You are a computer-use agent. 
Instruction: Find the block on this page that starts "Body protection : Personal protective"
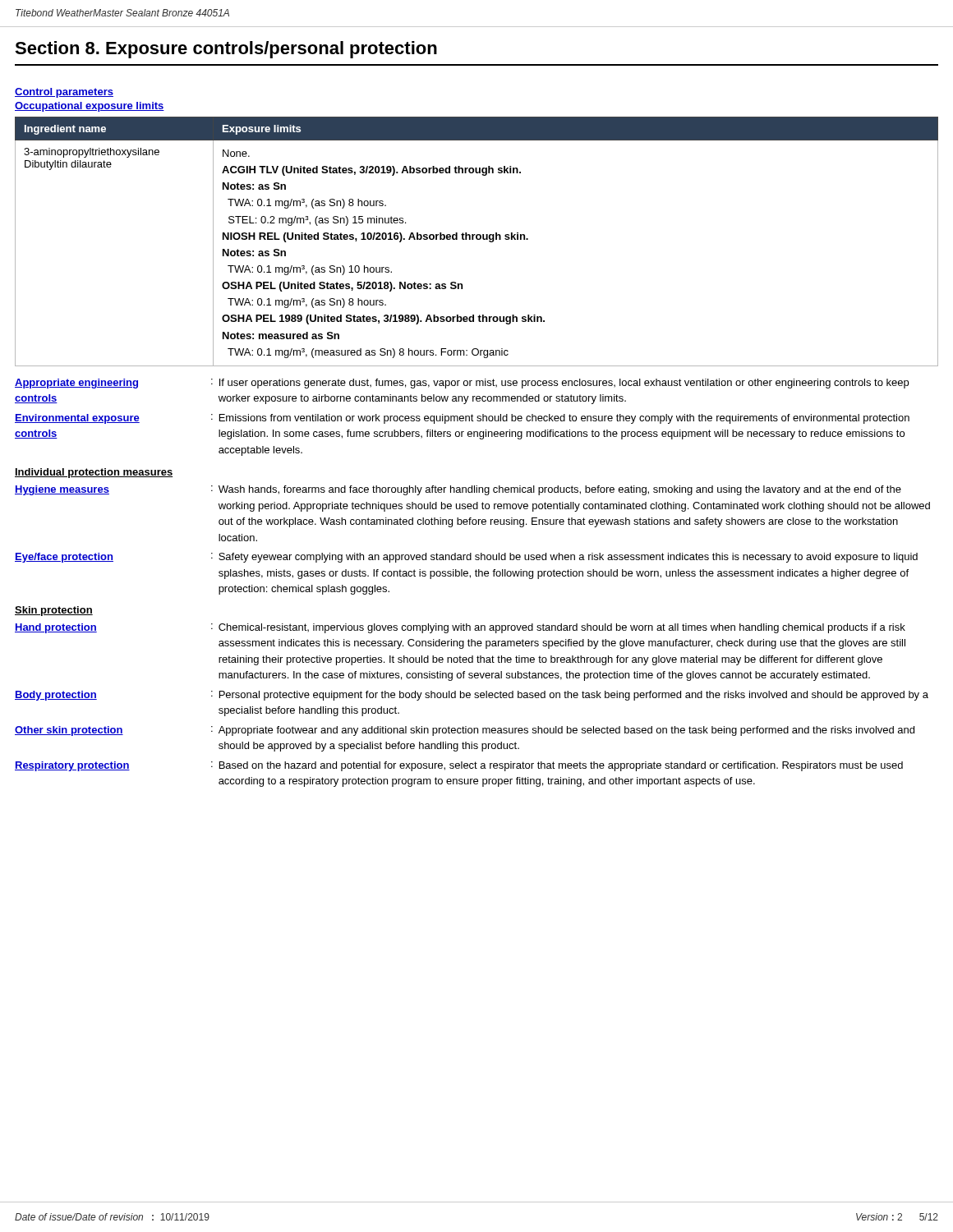[x=476, y=702]
